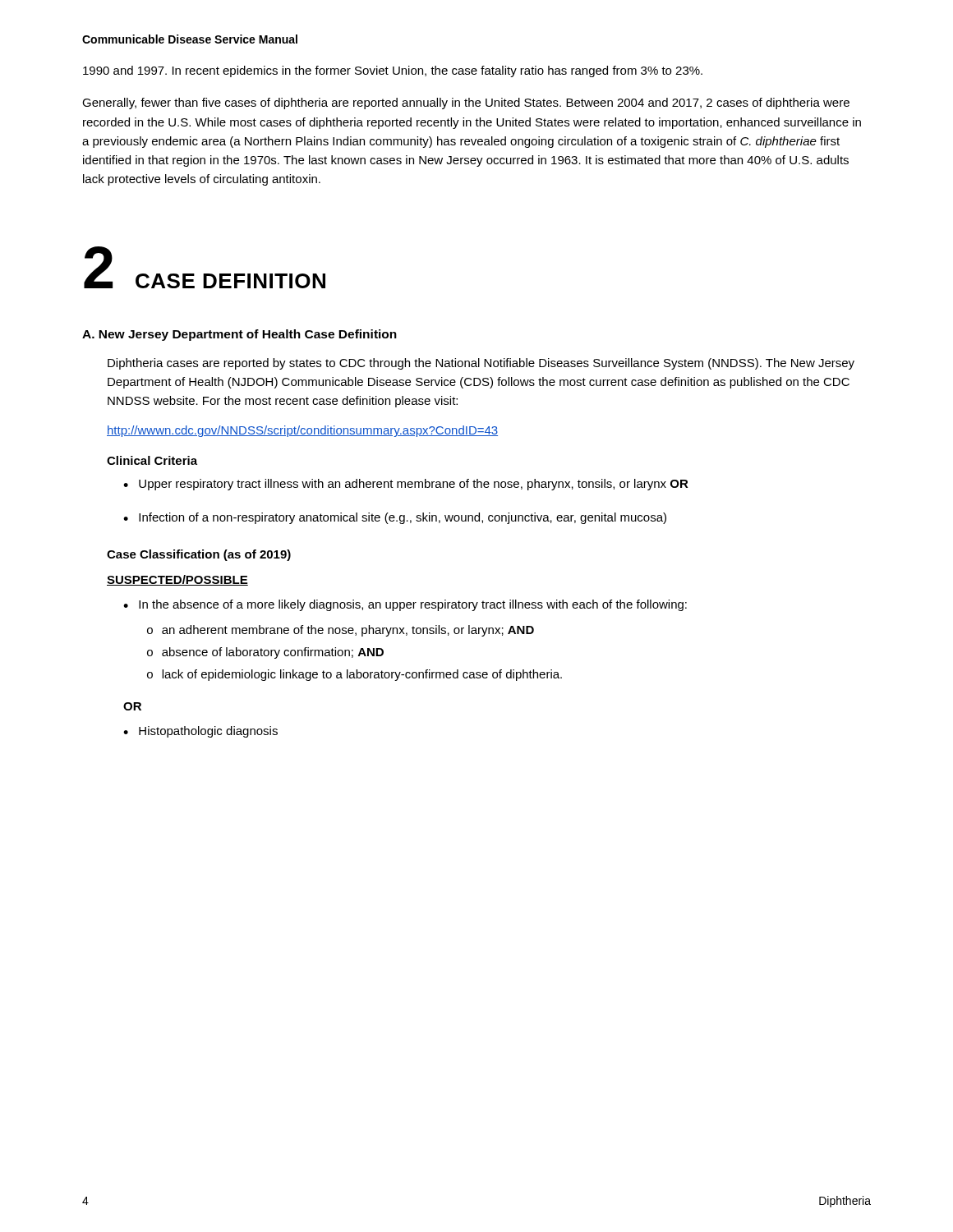This screenshot has height=1232, width=953.
Task: Point to the block beginning "Generally, fewer than five"
Action: click(x=472, y=141)
